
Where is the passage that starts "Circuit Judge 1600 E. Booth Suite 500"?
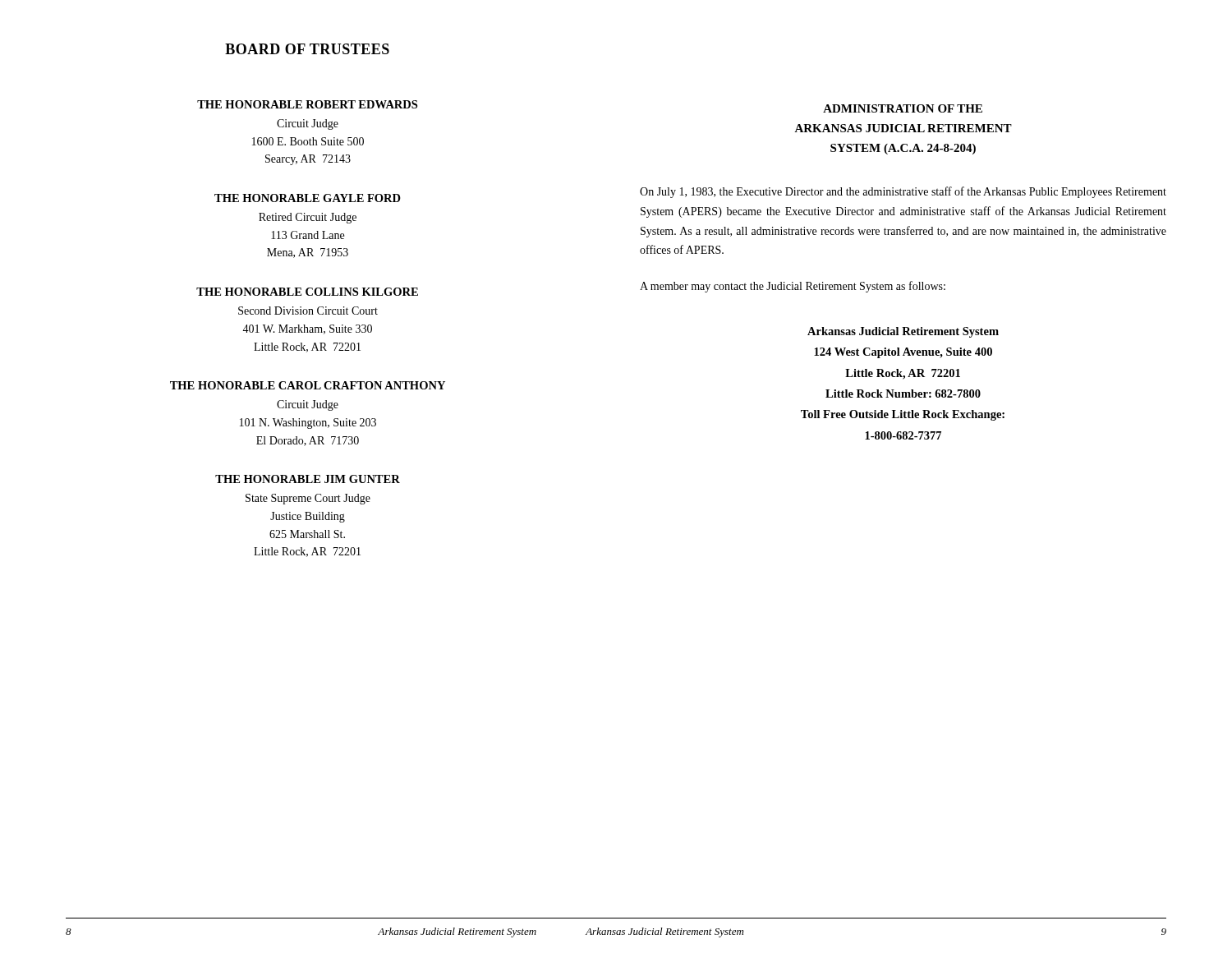[x=308, y=141]
